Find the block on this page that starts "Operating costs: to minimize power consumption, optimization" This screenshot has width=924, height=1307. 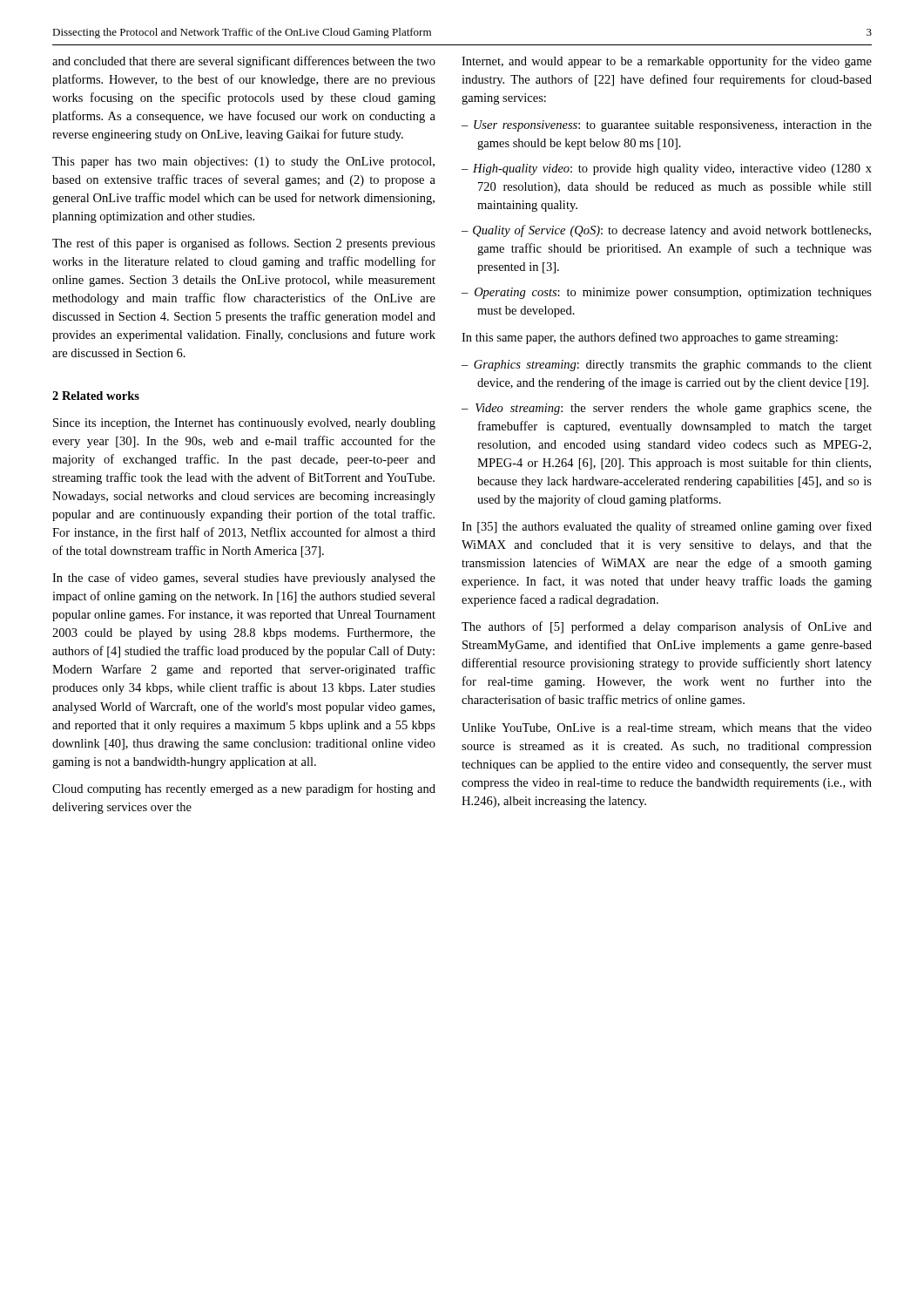point(673,301)
